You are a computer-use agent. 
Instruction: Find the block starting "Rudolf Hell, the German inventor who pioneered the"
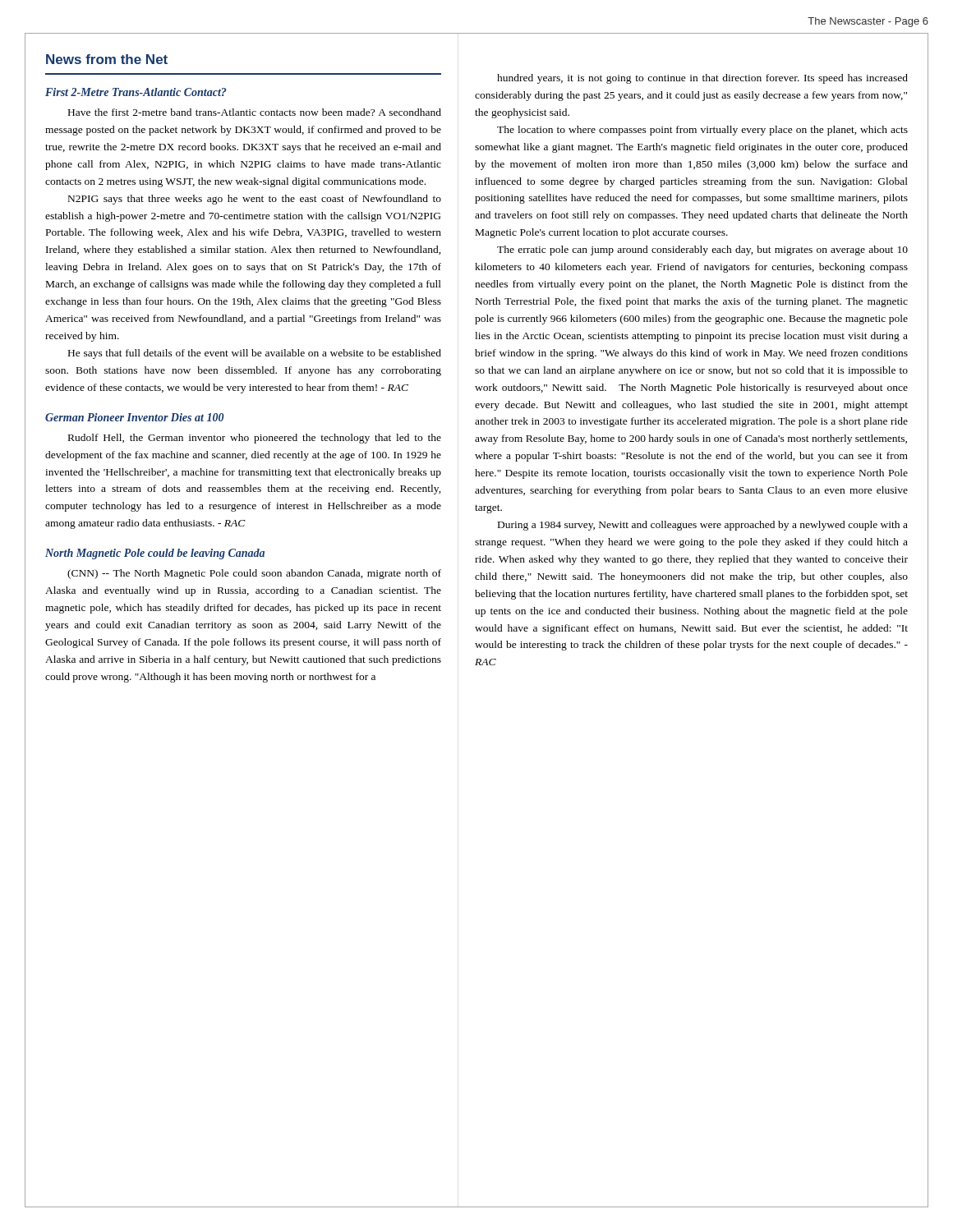243,481
